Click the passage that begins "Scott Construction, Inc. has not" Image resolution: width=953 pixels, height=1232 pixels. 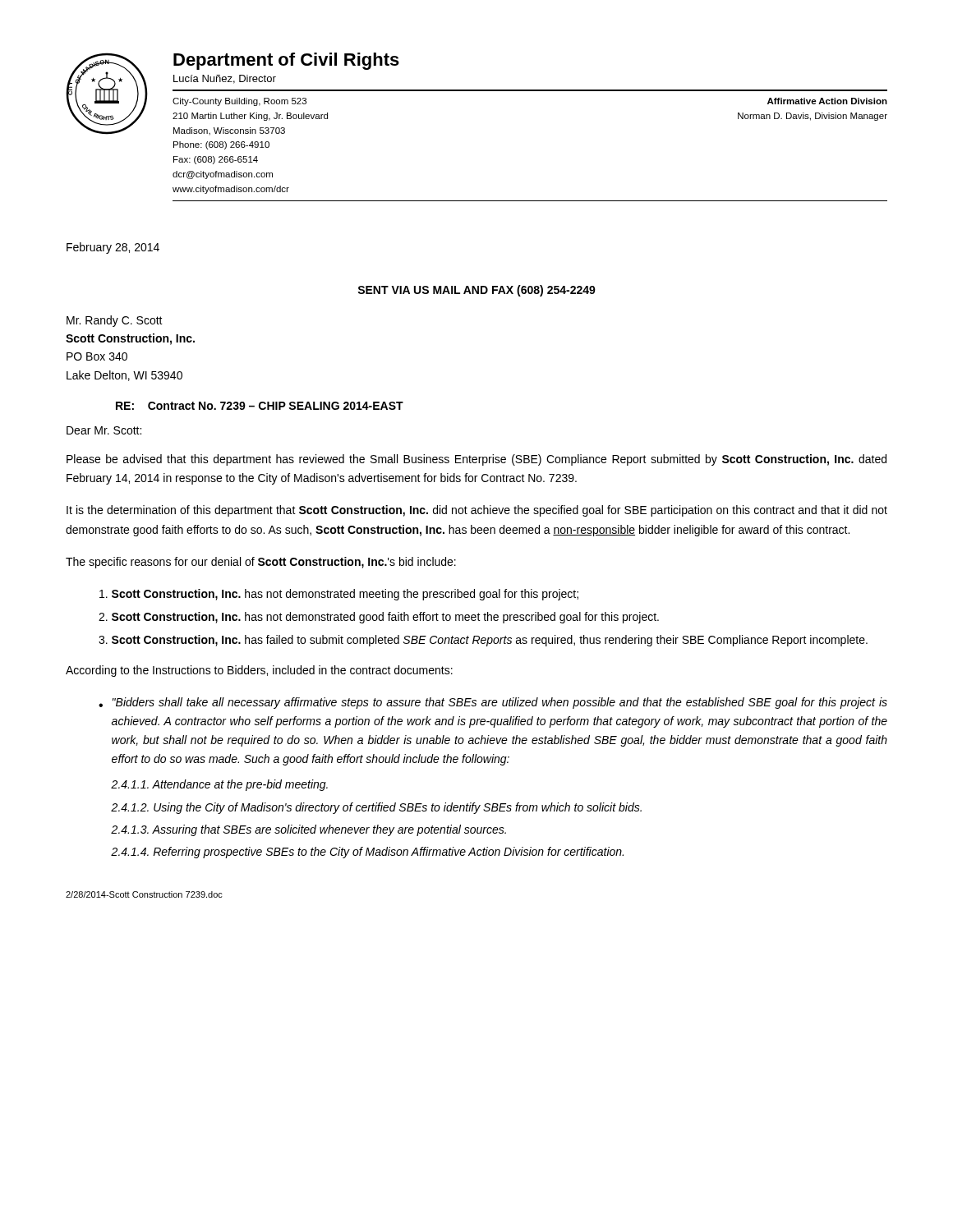(339, 594)
